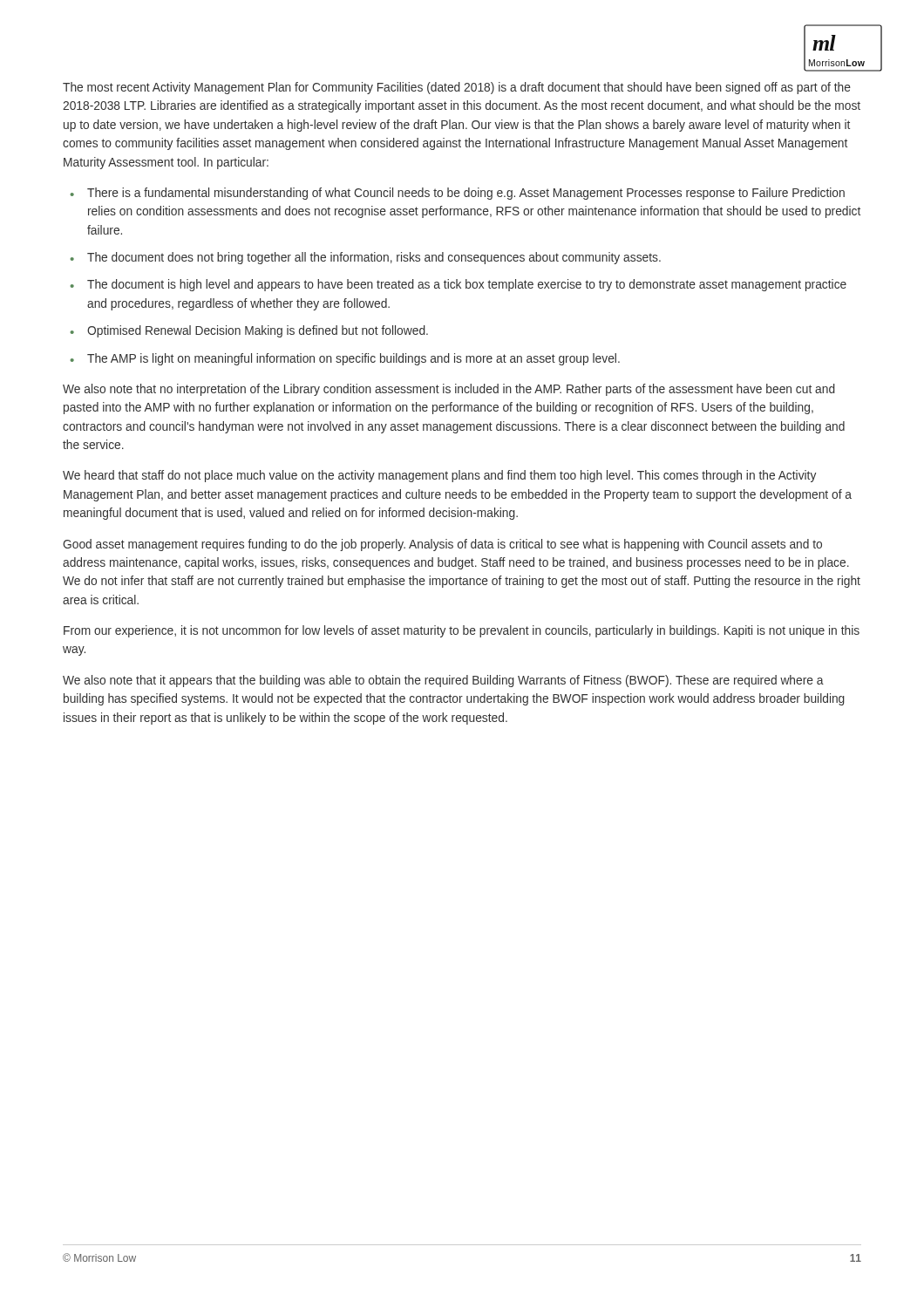This screenshot has height=1308, width=924.
Task: Select the logo
Action: point(843,48)
